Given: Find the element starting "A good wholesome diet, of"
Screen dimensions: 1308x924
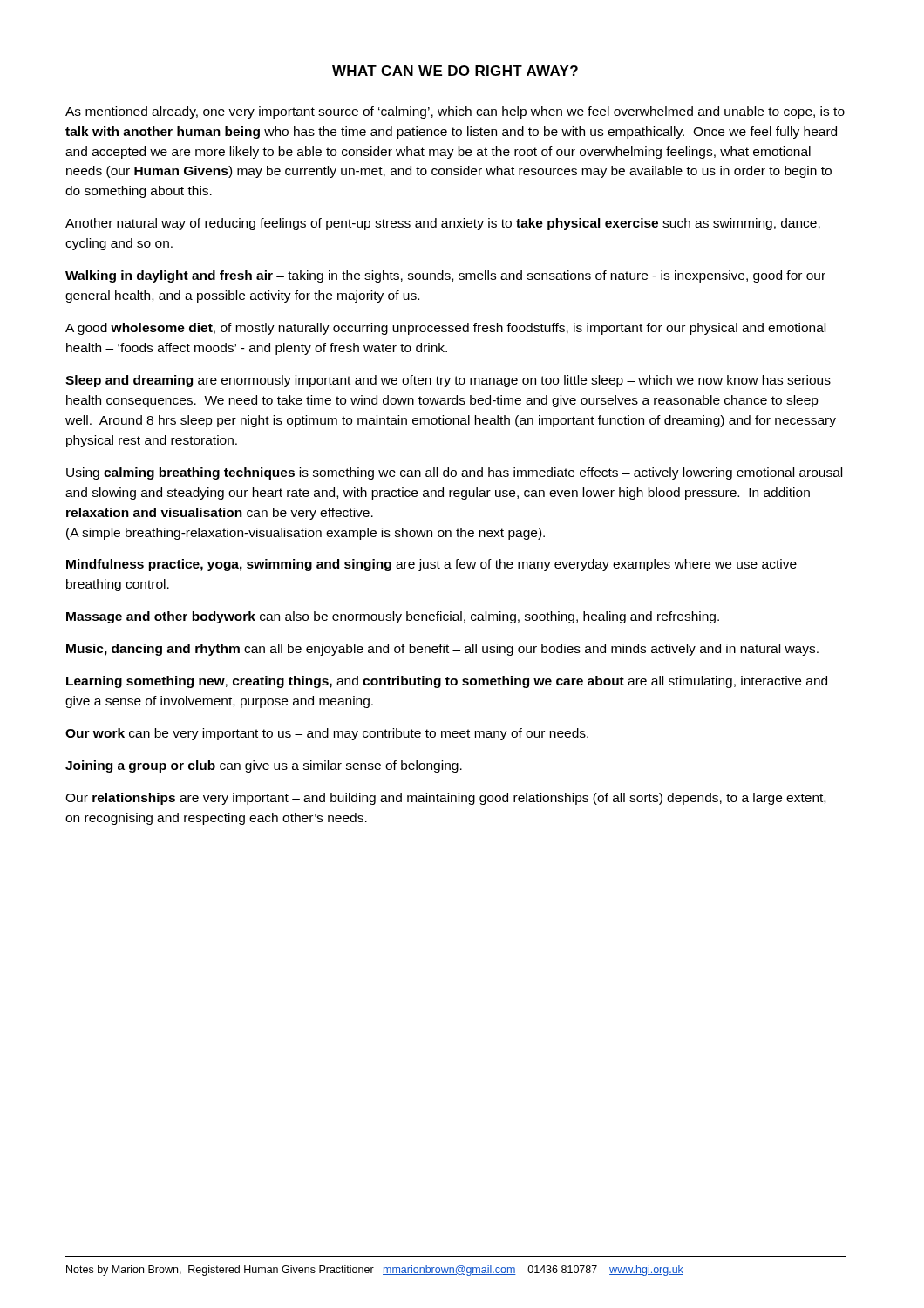Looking at the screenshot, I should point(446,337).
